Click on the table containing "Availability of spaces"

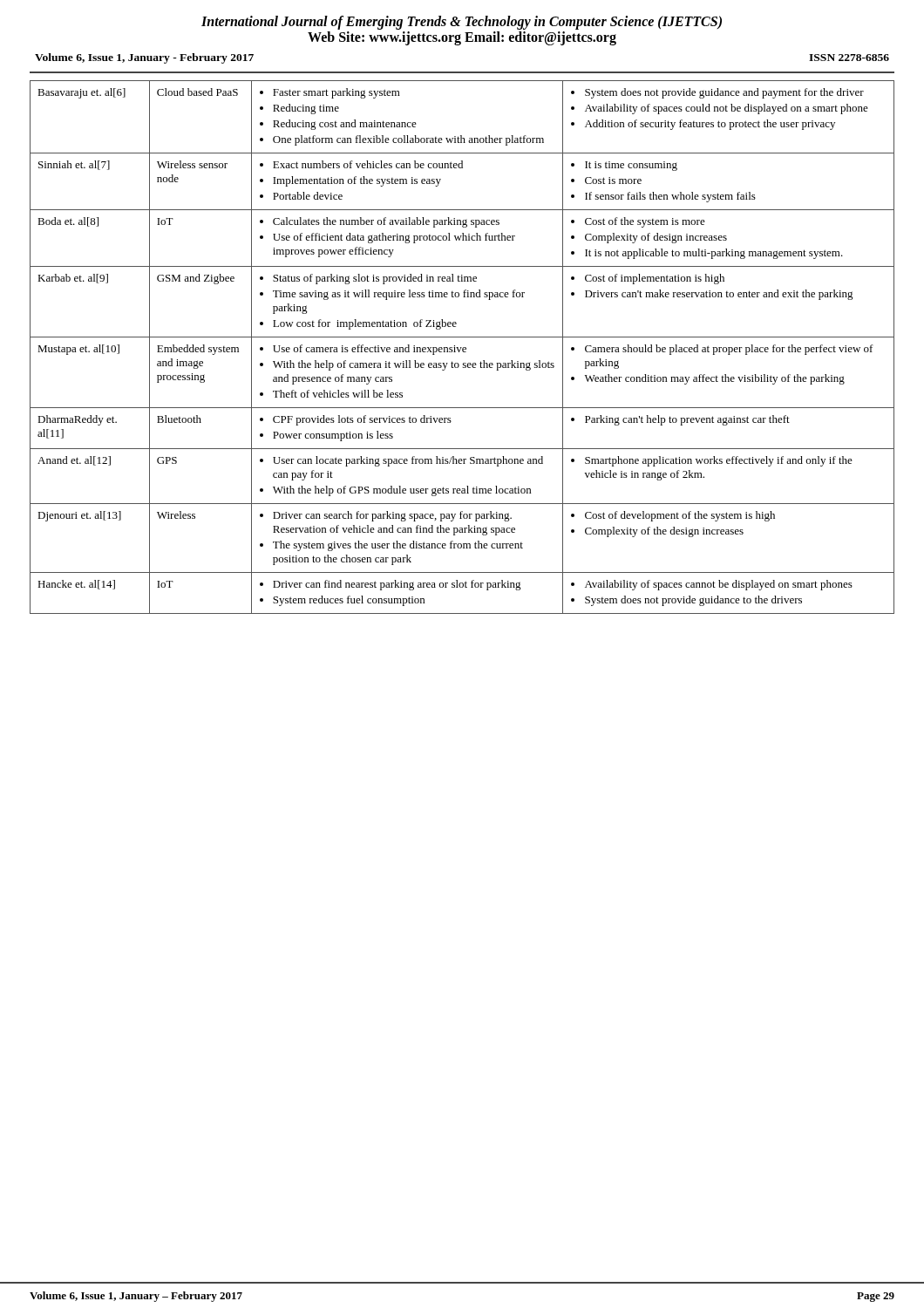click(462, 356)
